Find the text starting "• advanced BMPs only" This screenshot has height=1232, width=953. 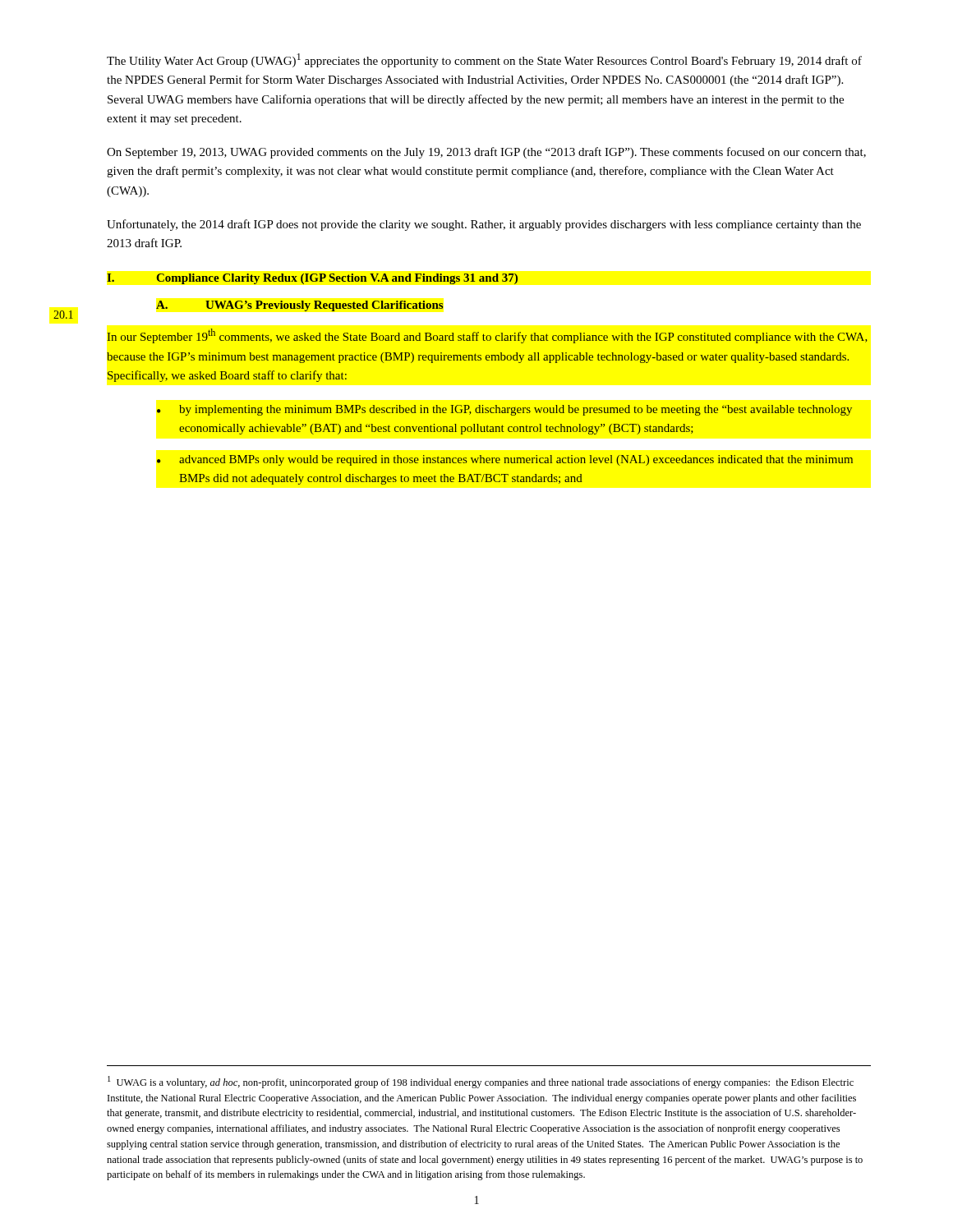click(x=513, y=469)
